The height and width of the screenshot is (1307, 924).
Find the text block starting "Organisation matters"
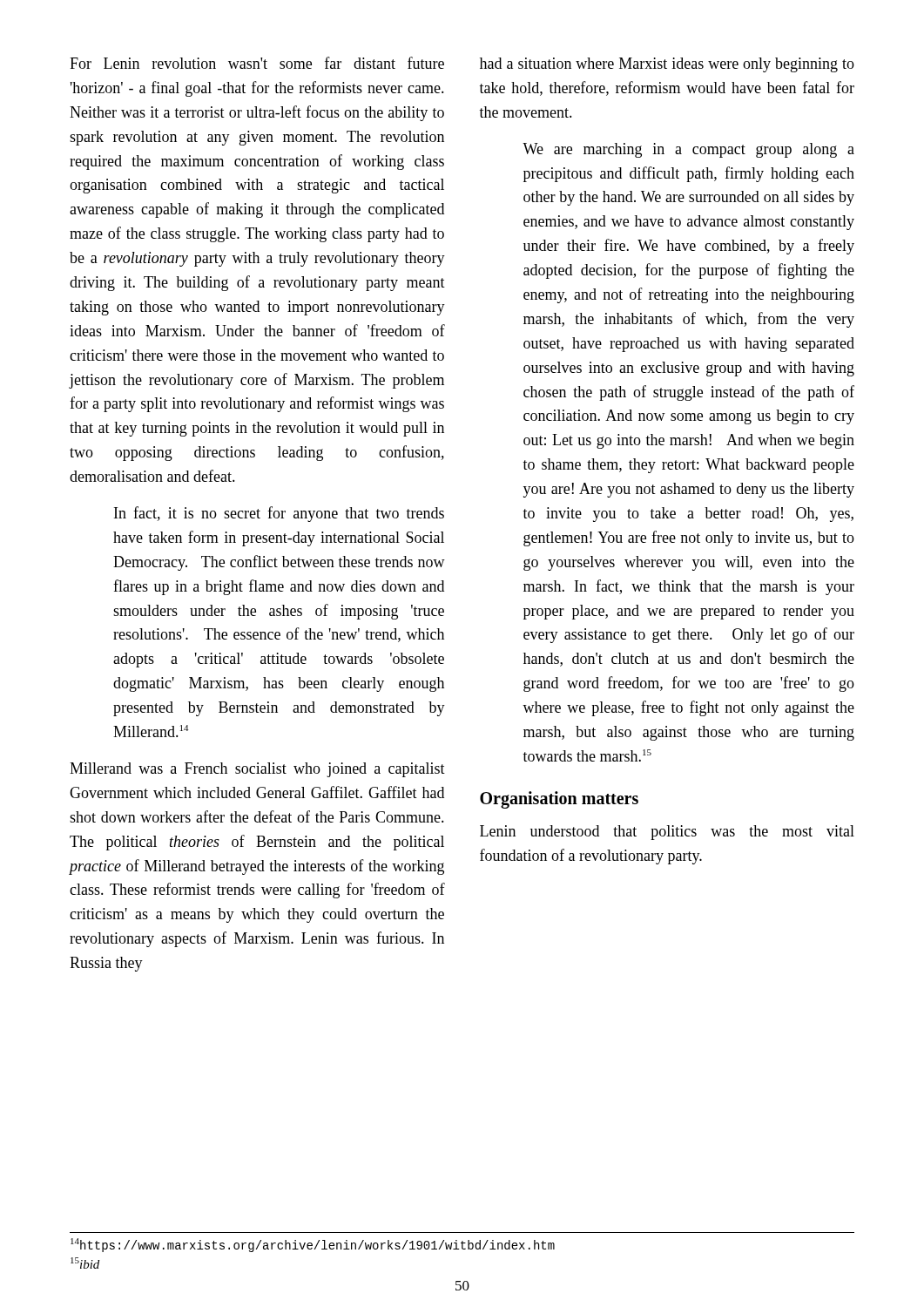(559, 798)
